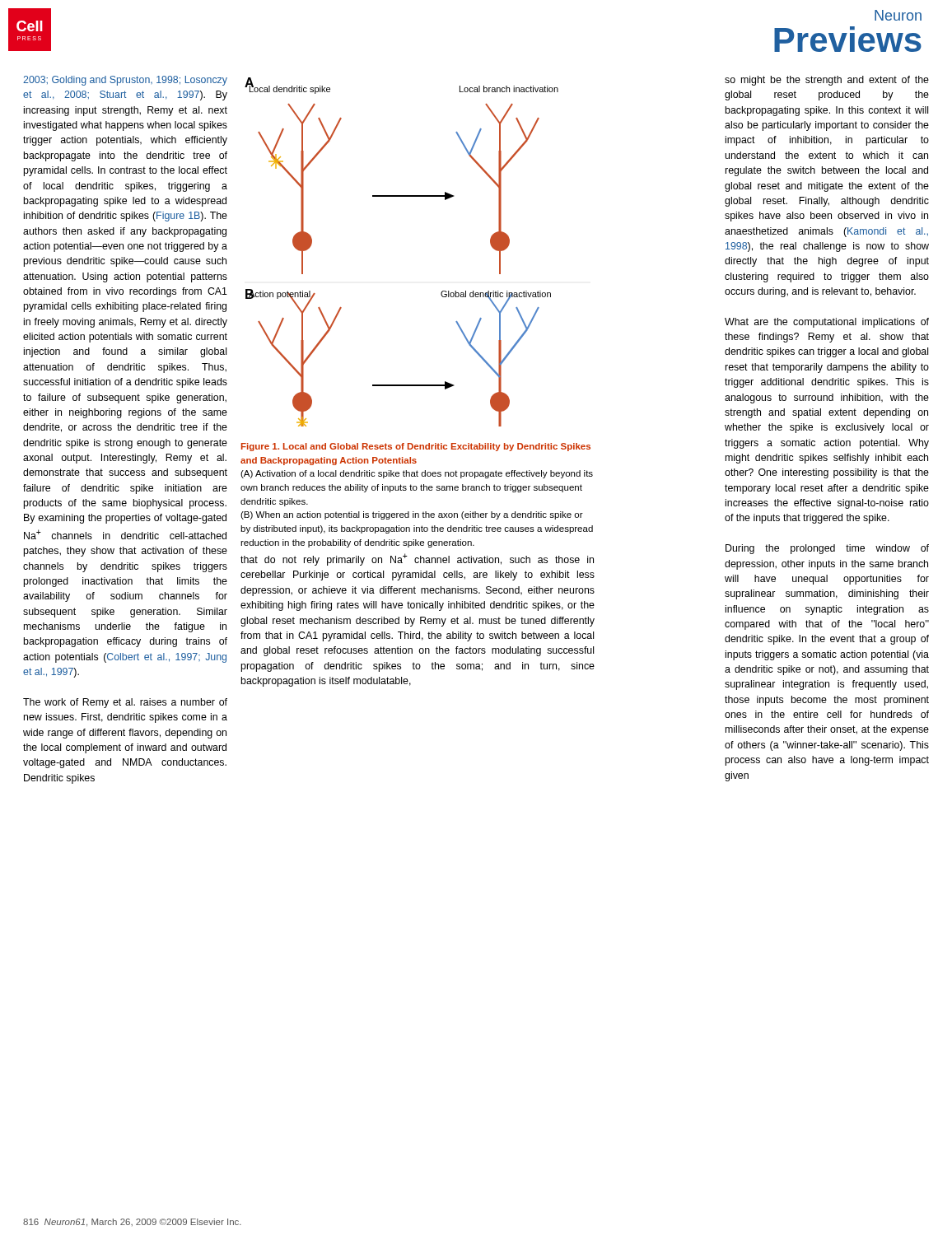This screenshot has height=1235, width=952.
Task: Click the caption
Action: [417, 494]
